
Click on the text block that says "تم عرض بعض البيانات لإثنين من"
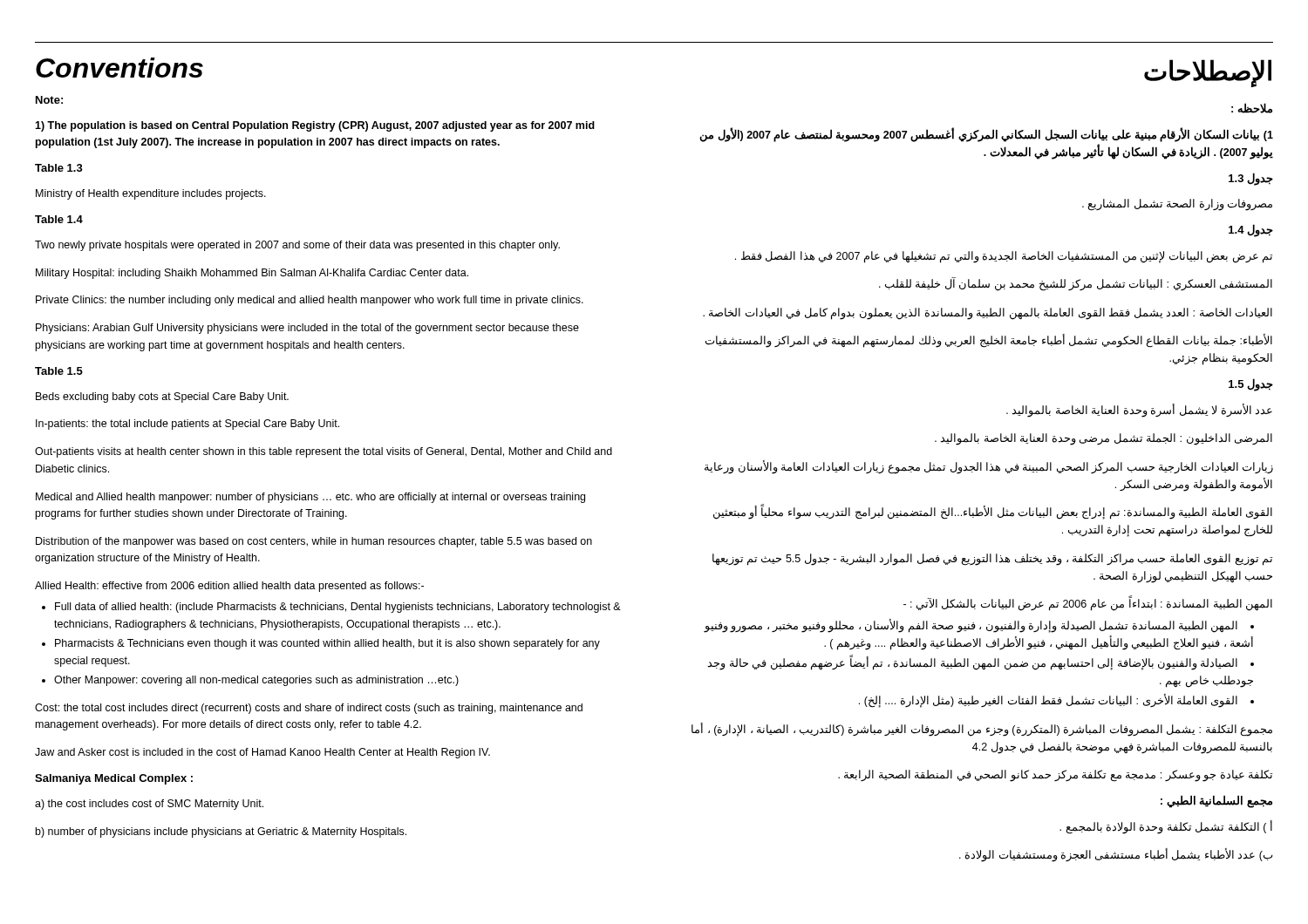tap(977, 256)
